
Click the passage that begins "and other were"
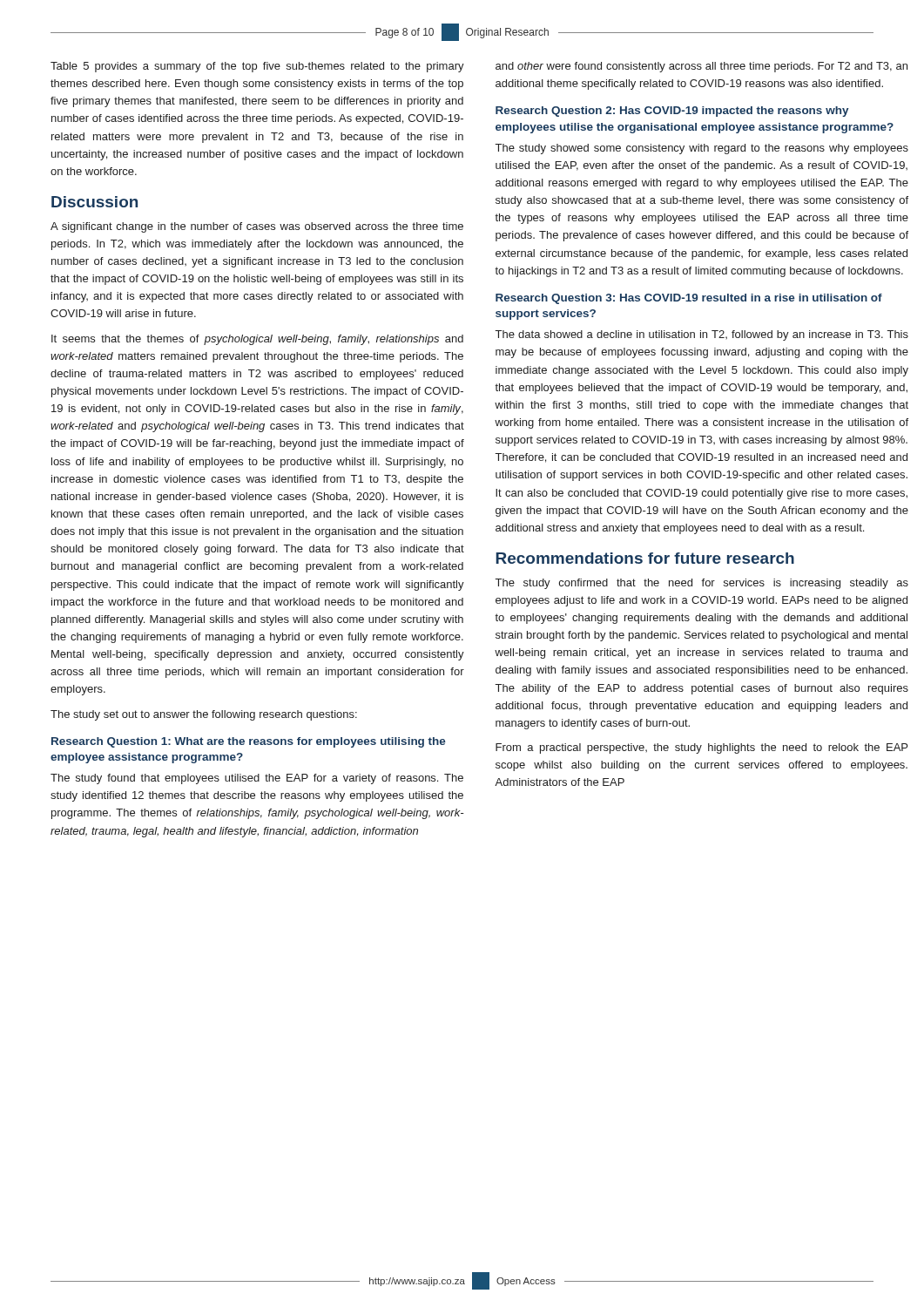[x=702, y=75]
